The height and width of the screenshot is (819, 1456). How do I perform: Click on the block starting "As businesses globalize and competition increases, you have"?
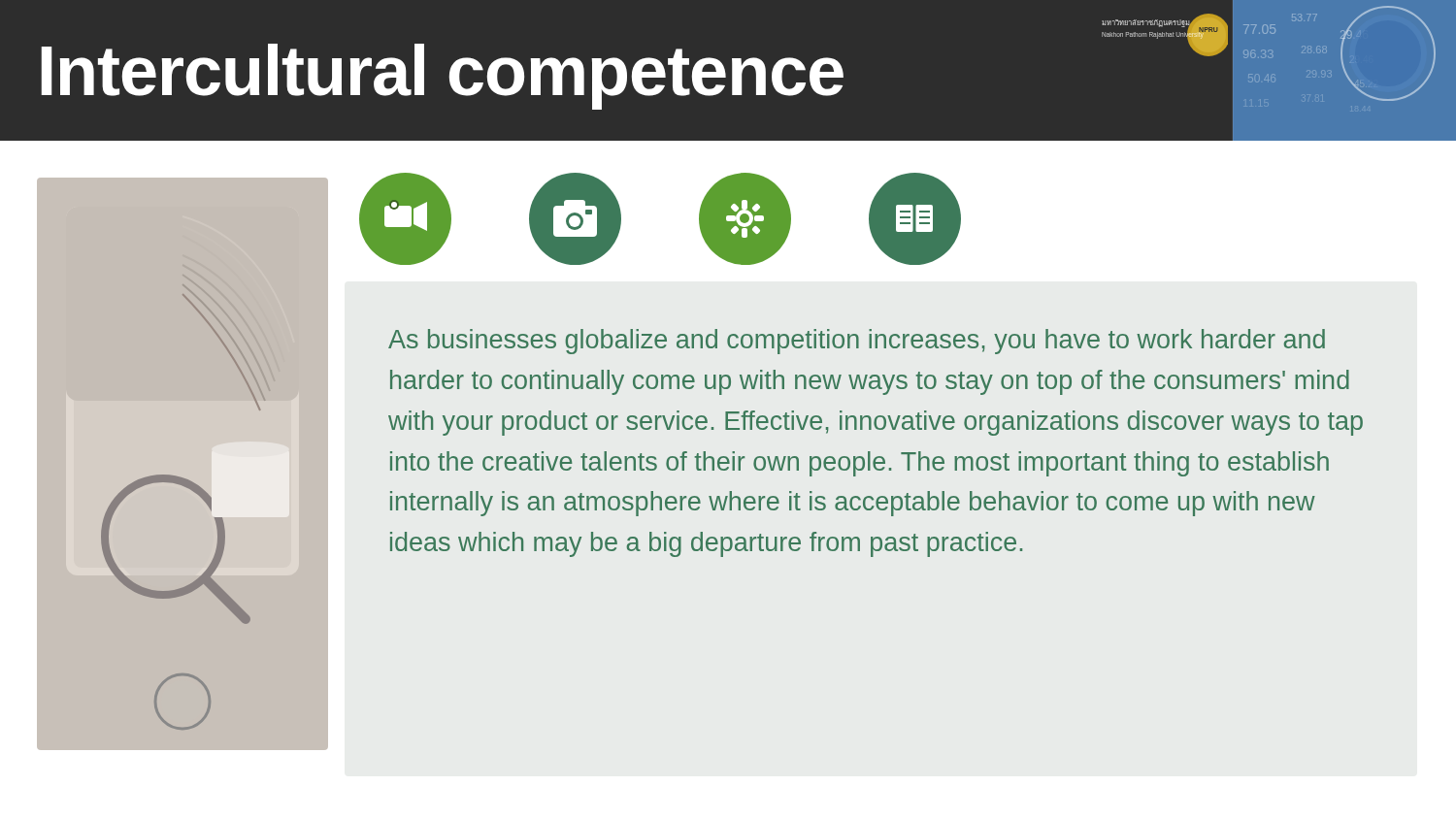(x=881, y=442)
